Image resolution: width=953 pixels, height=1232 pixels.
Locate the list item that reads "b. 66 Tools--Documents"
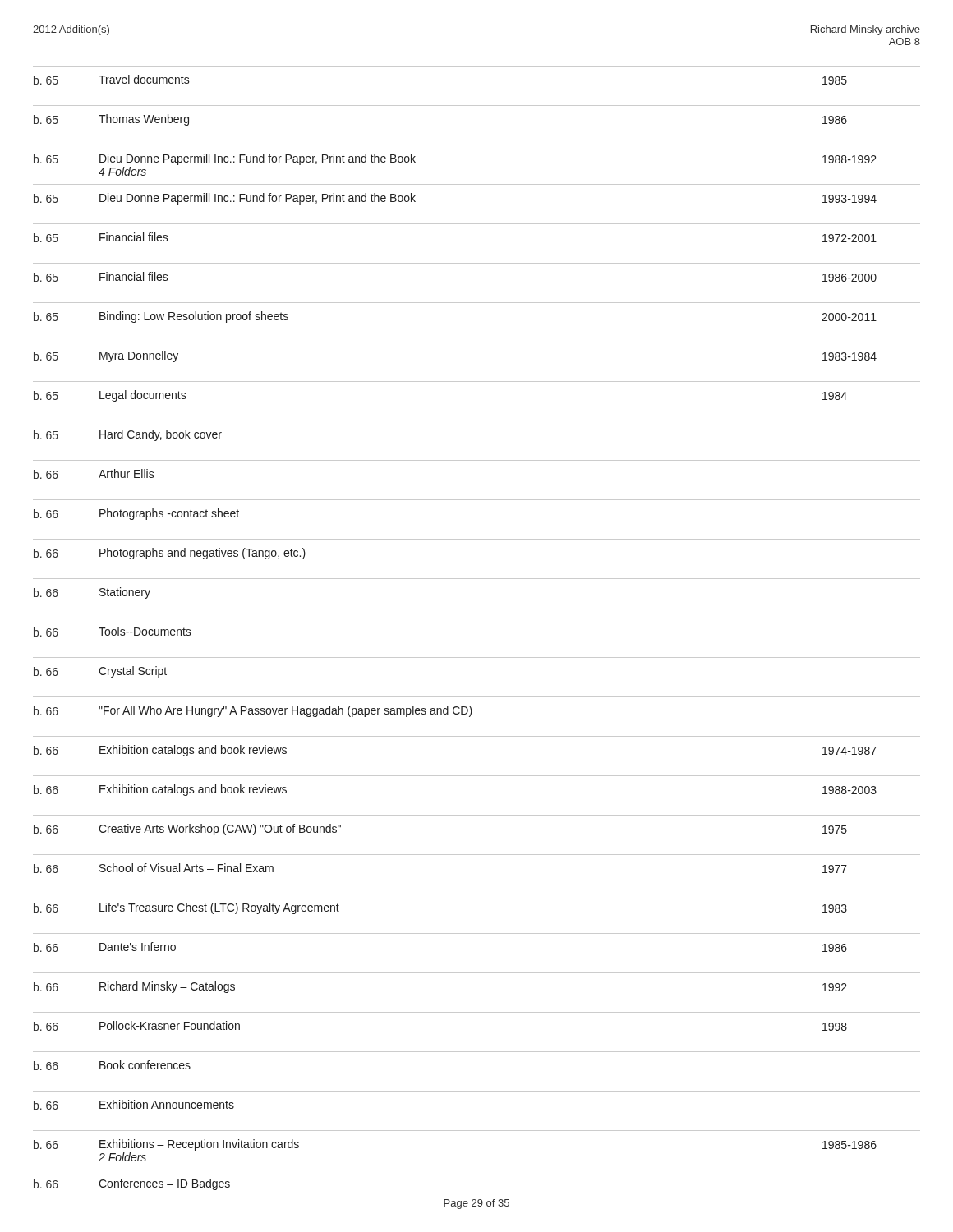(113, 632)
